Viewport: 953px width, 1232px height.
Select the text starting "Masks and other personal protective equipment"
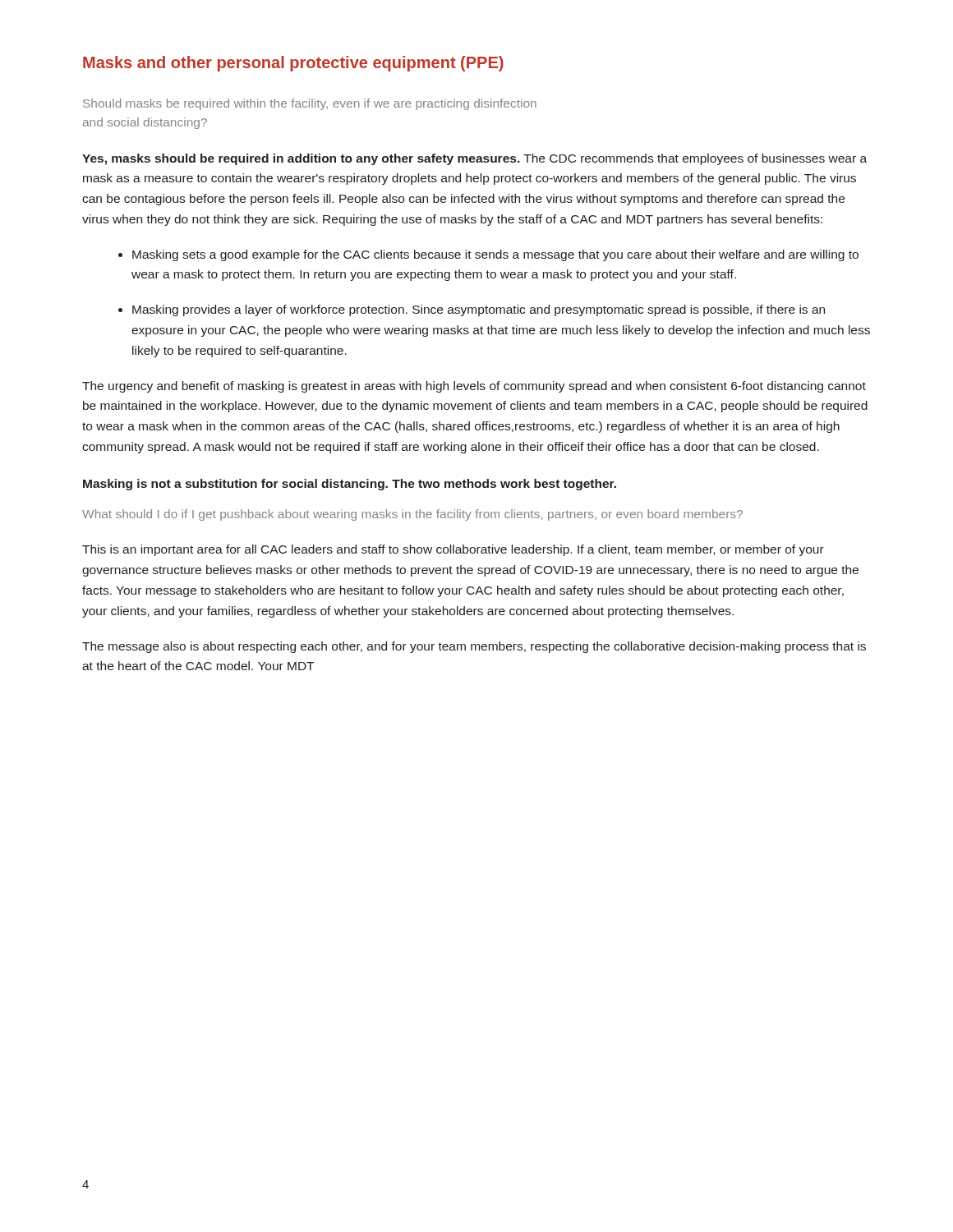coord(476,62)
